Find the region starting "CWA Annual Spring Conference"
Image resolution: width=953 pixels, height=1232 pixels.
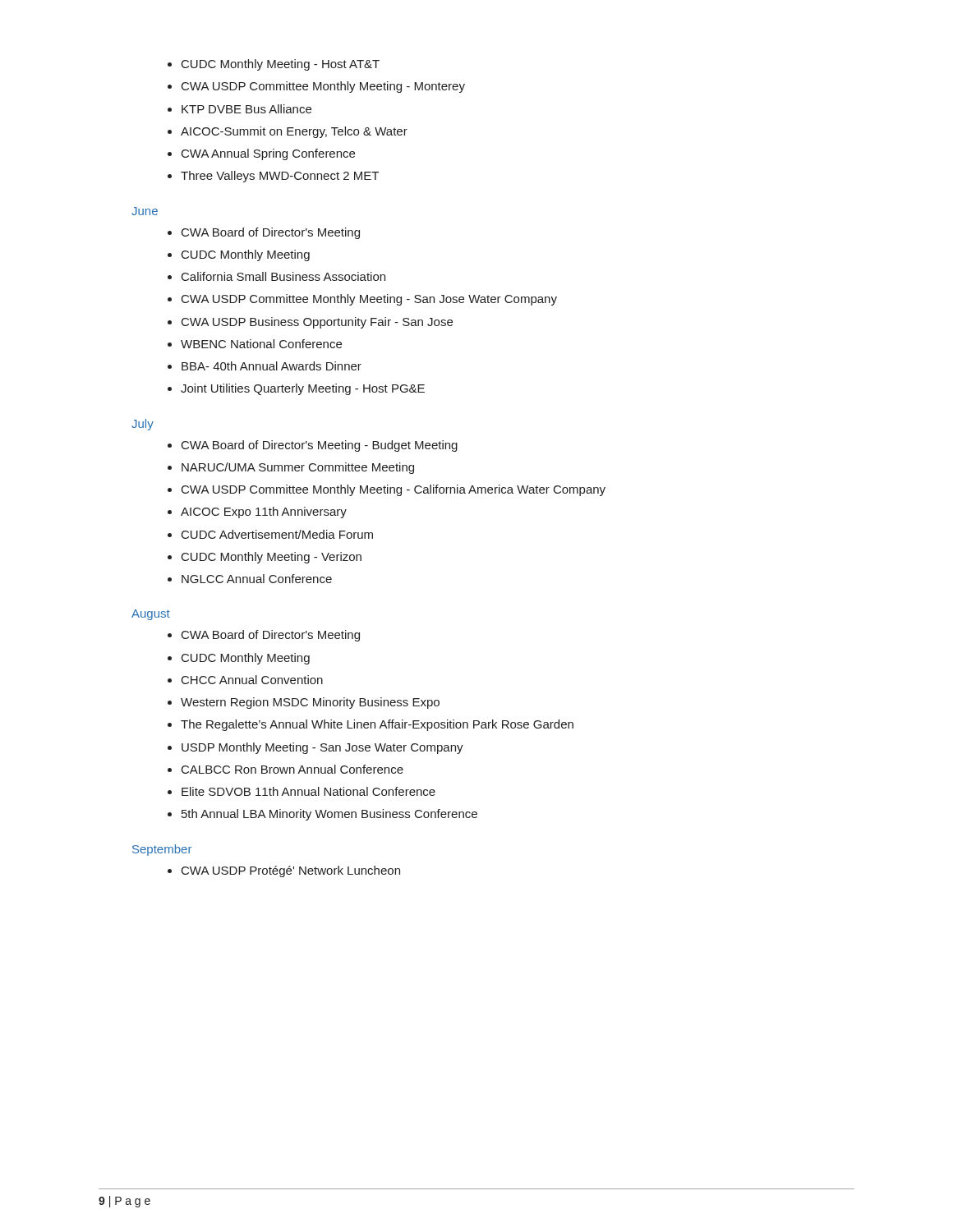tap(268, 153)
